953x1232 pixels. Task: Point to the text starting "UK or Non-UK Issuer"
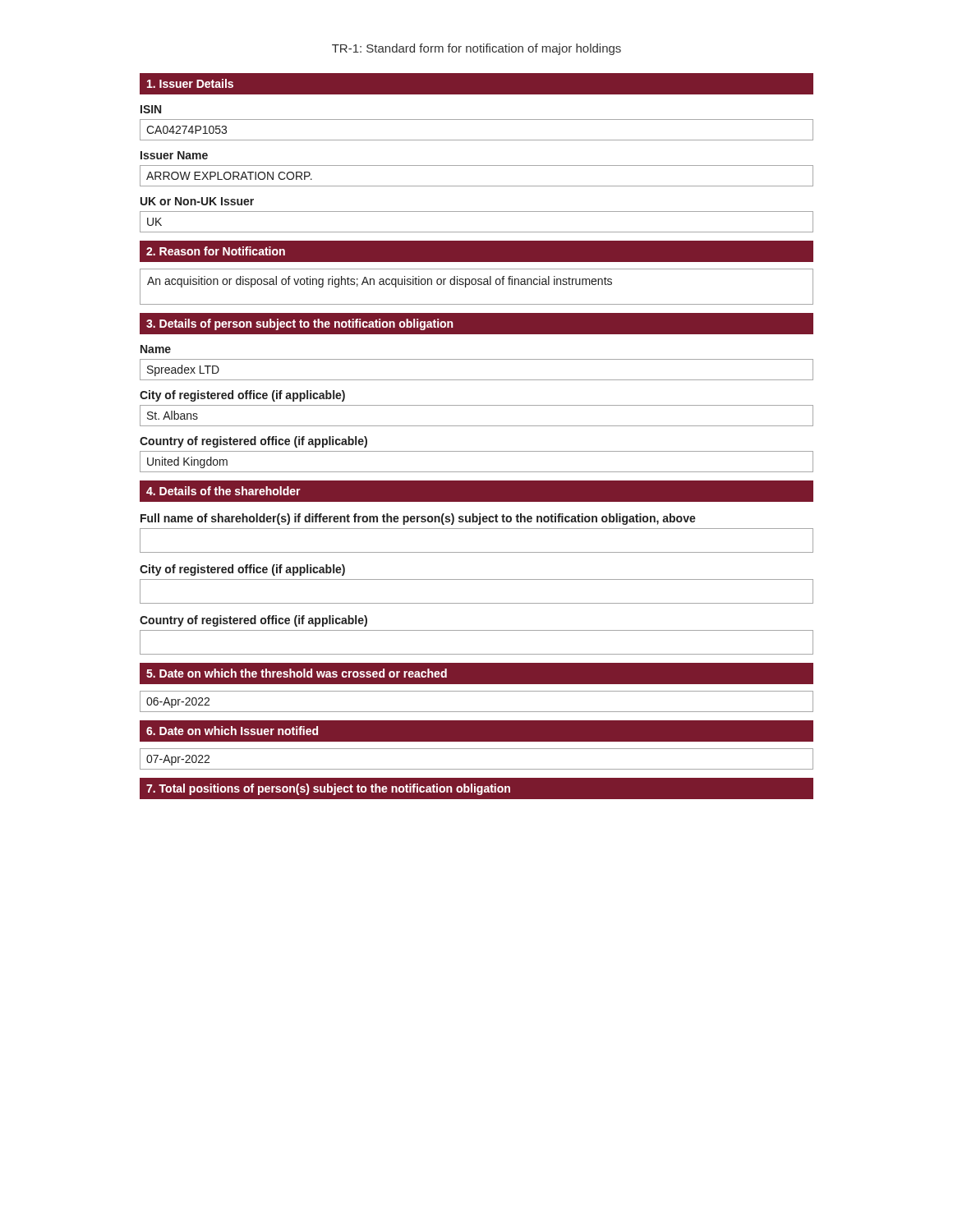(x=197, y=201)
